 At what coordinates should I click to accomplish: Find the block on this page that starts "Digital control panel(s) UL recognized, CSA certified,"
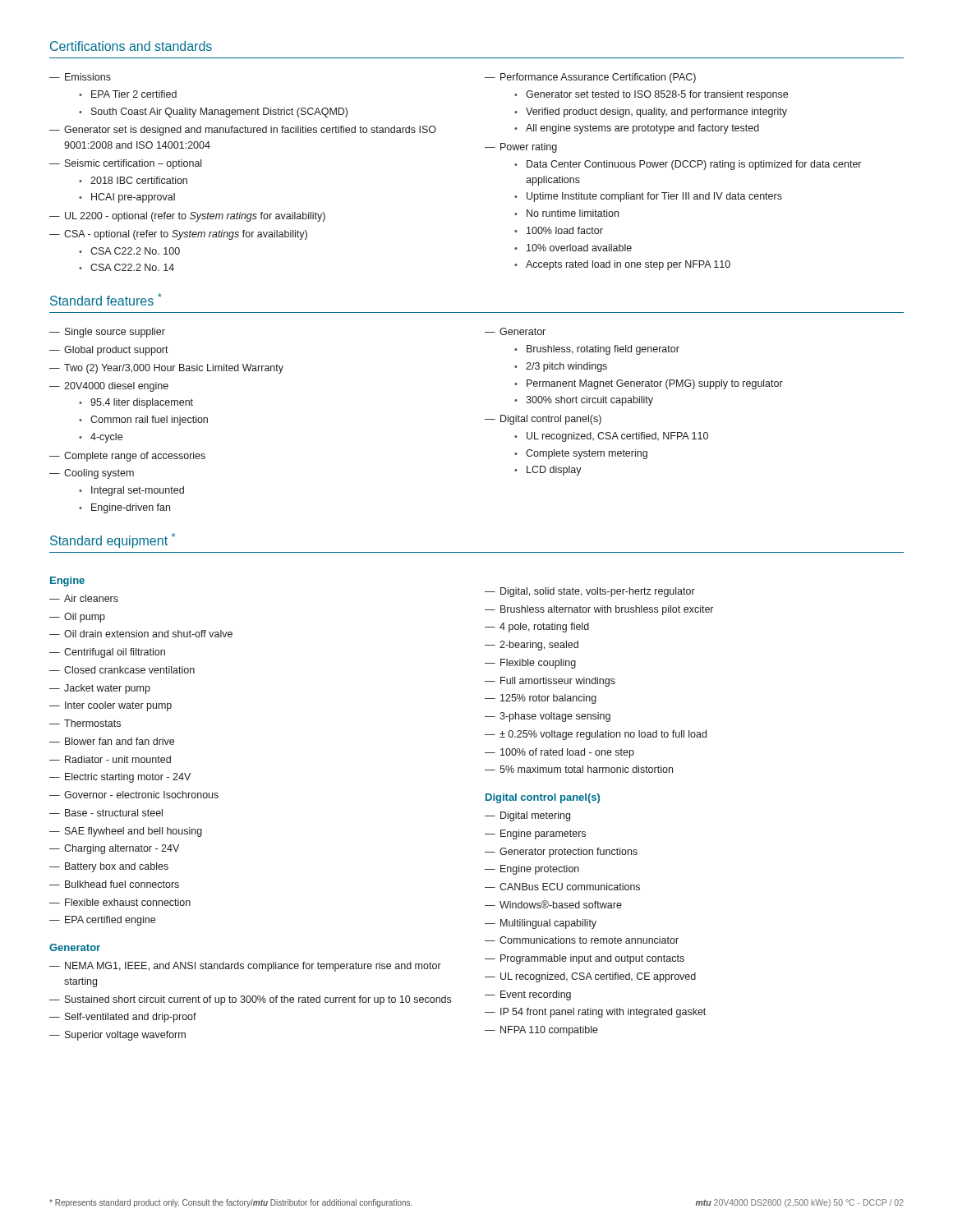(x=702, y=446)
